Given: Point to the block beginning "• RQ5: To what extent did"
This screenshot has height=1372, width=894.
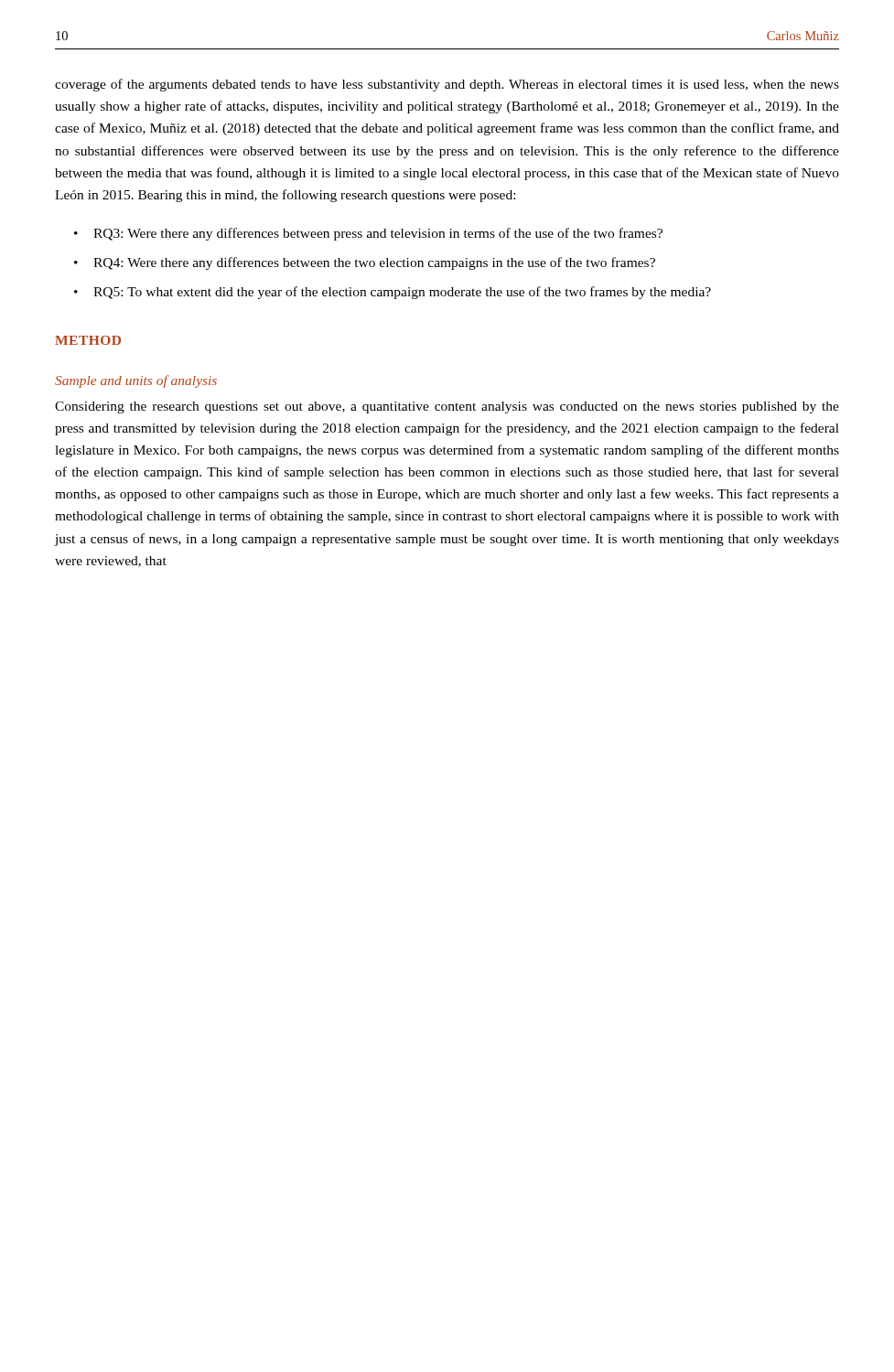Looking at the screenshot, I should pos(456,292).
